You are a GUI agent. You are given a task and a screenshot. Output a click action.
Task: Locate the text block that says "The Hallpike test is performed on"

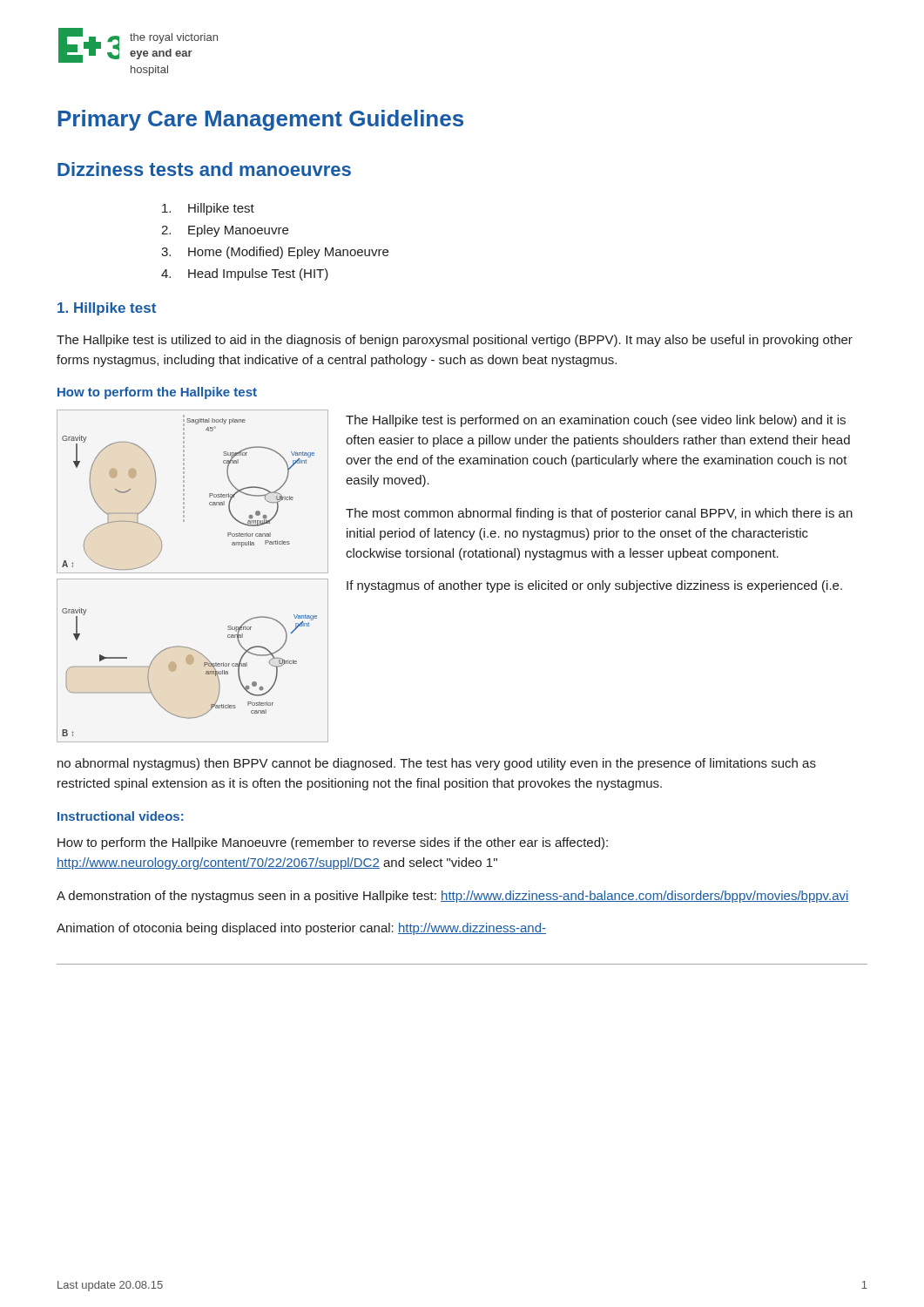pyautogui.click(x=598, y=449)
